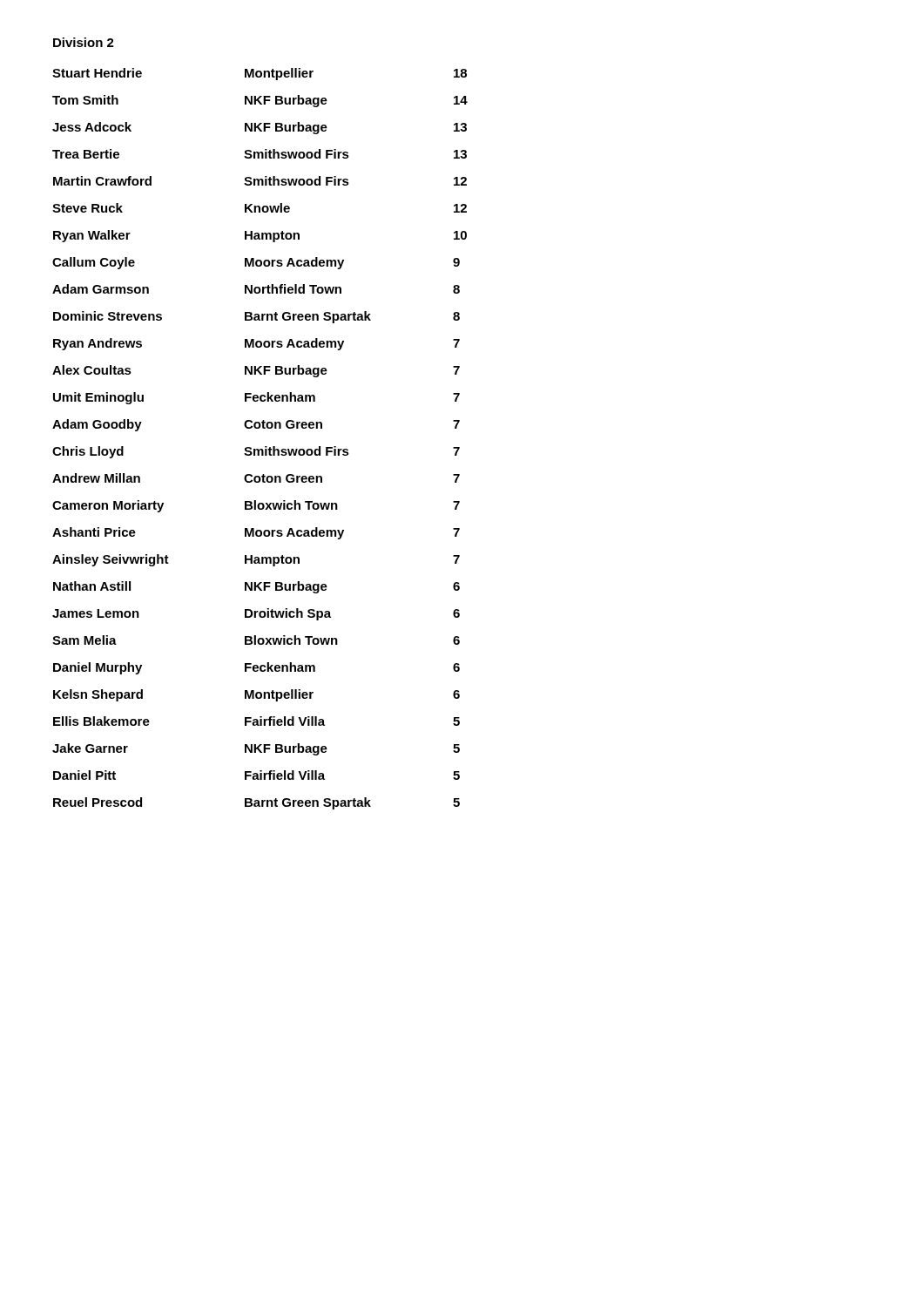Navigate to the text block starting "Jess Adcock NKF Burbage 13"
Image resolution: width=924 pixels, height=1307 pixels.
(270, 127)
